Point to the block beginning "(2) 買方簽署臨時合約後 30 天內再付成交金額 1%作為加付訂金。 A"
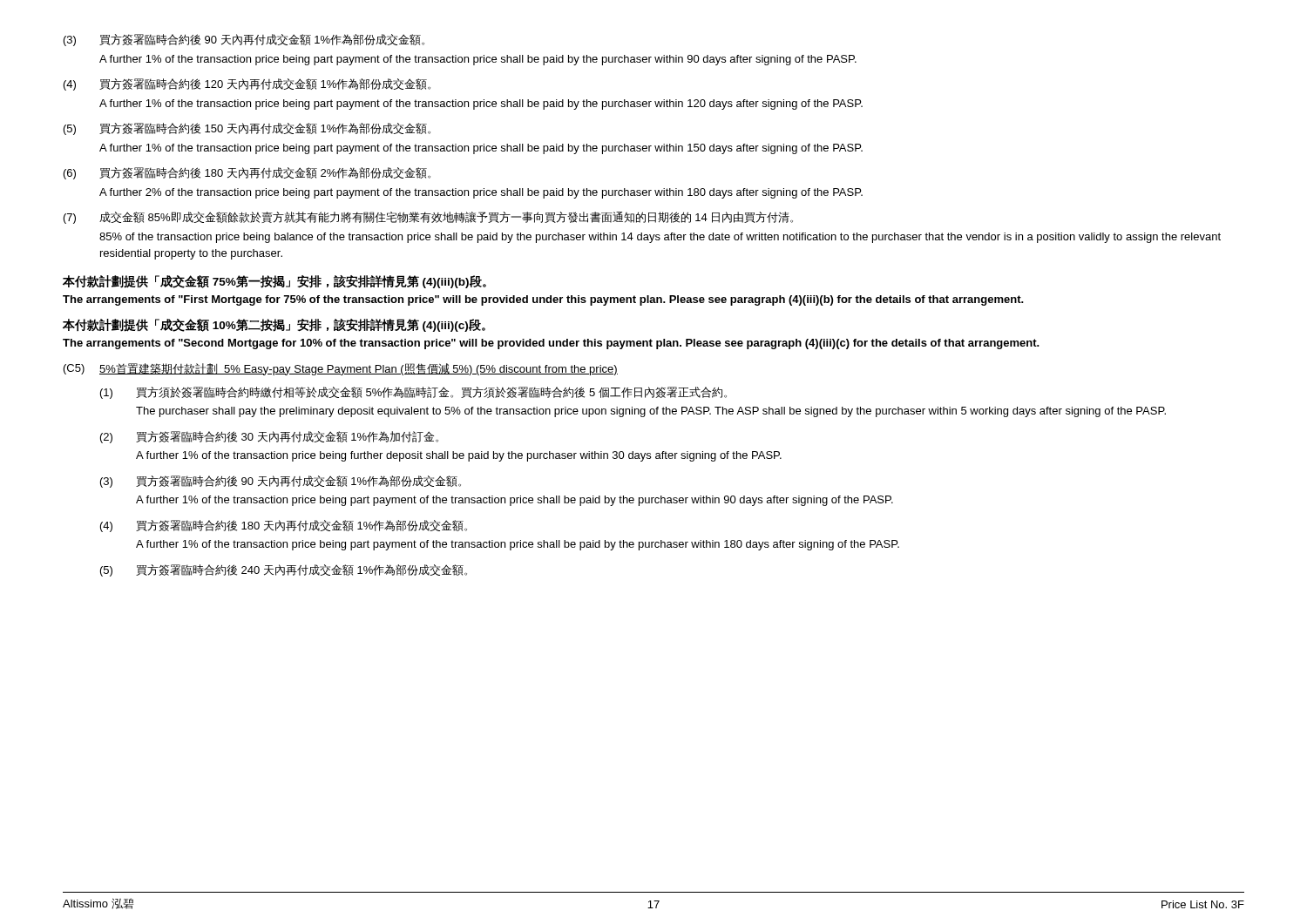The image size is (1307, 924). tap(672, 446)
